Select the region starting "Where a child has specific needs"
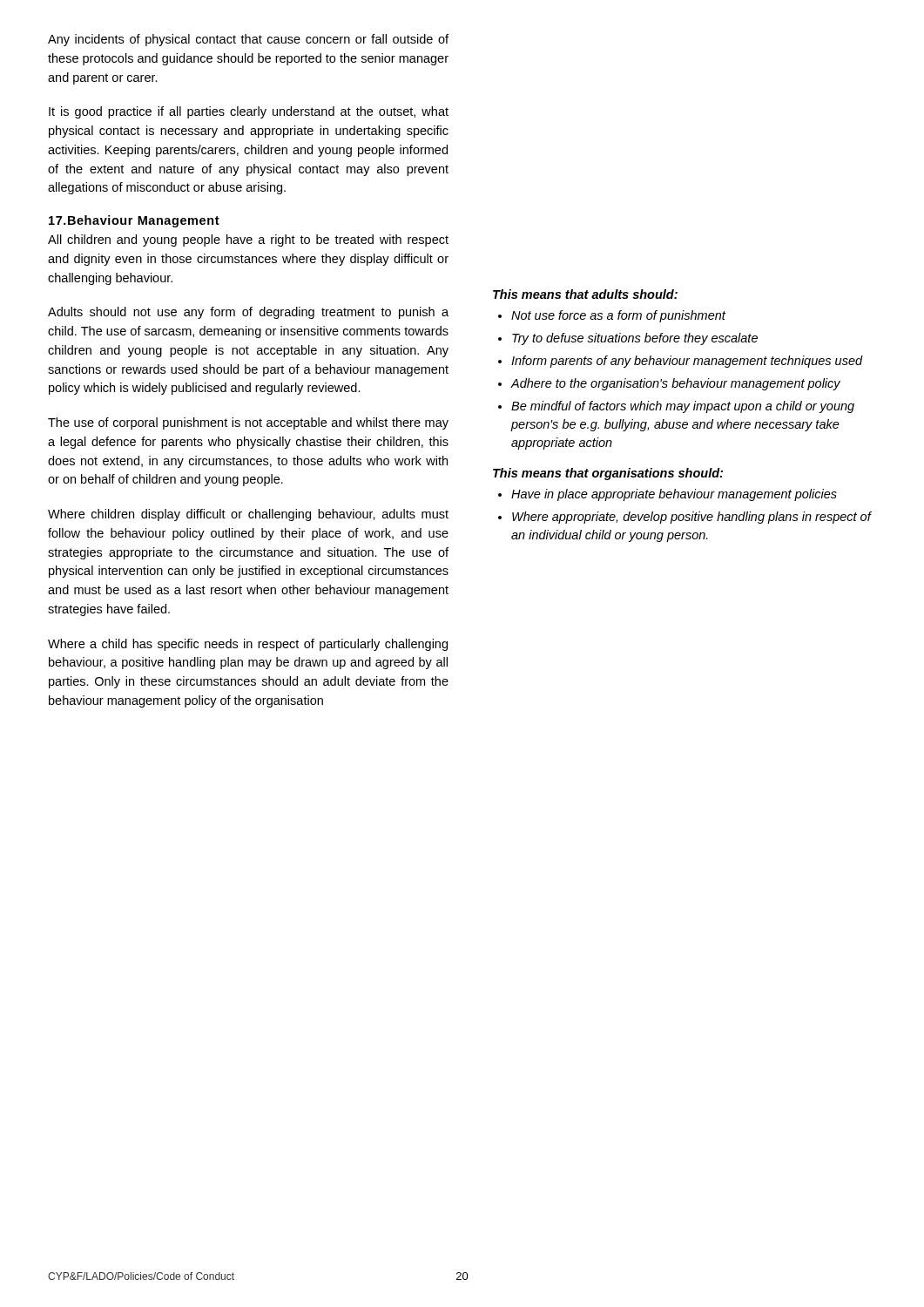 (248, 672)
